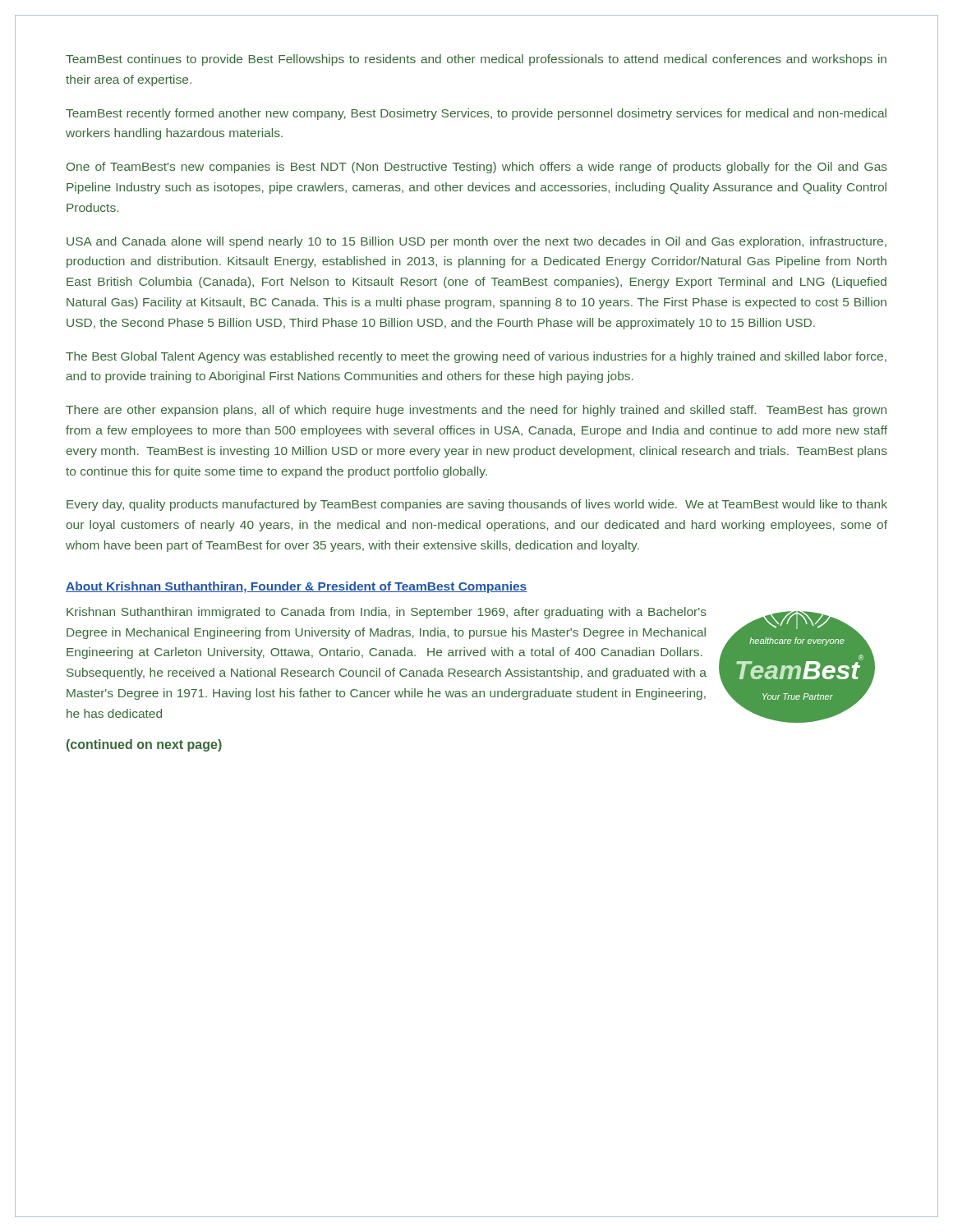Point to the block beginning "Krishnan Suthanthiran immigrated to"
This screenshot has height=1232, width=953.
click(x=386, y=662)
